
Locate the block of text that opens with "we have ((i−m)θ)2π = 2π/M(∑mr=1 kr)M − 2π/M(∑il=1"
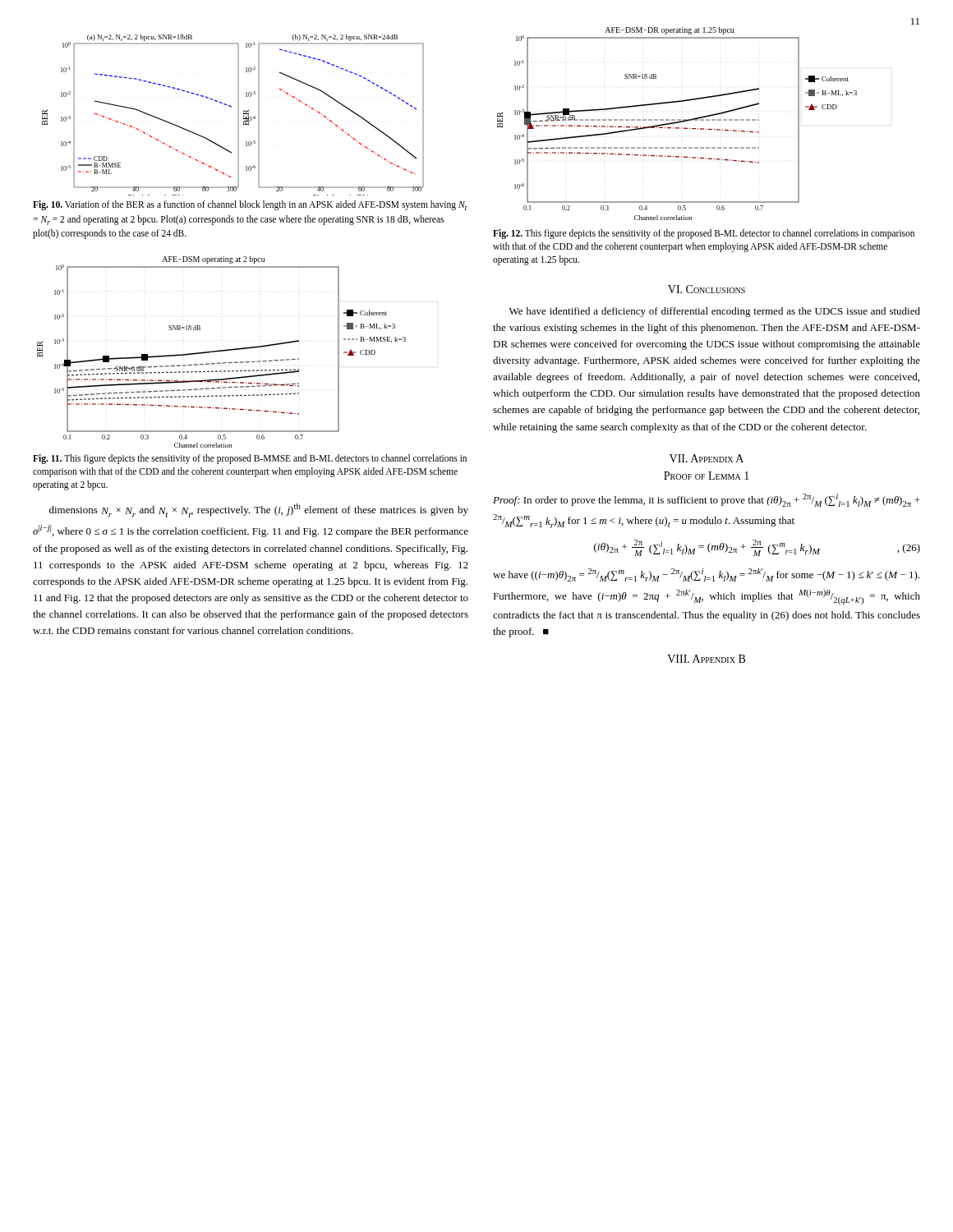coord(707,602)
